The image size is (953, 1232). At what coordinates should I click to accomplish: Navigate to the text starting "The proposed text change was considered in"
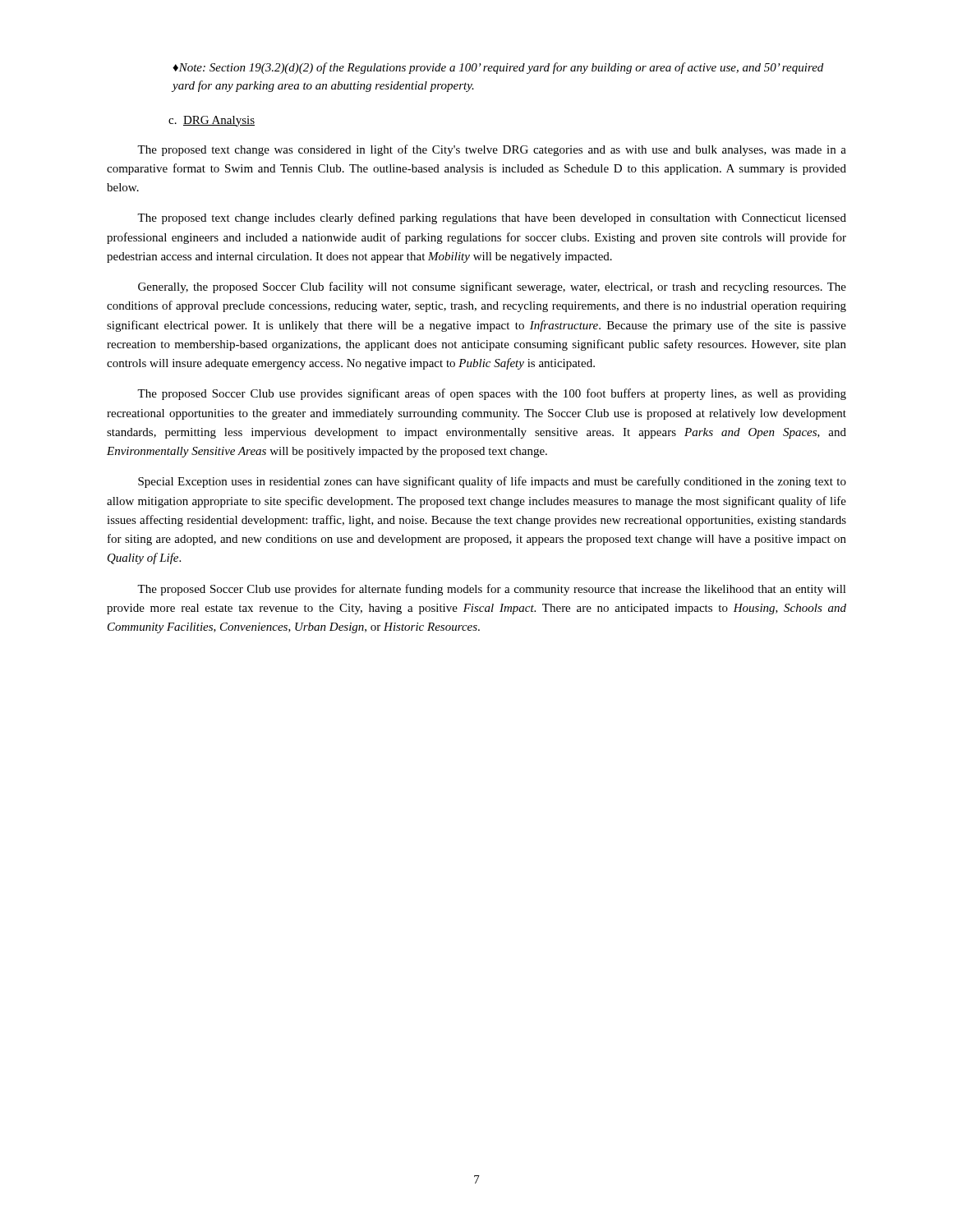tap(476, 168)
